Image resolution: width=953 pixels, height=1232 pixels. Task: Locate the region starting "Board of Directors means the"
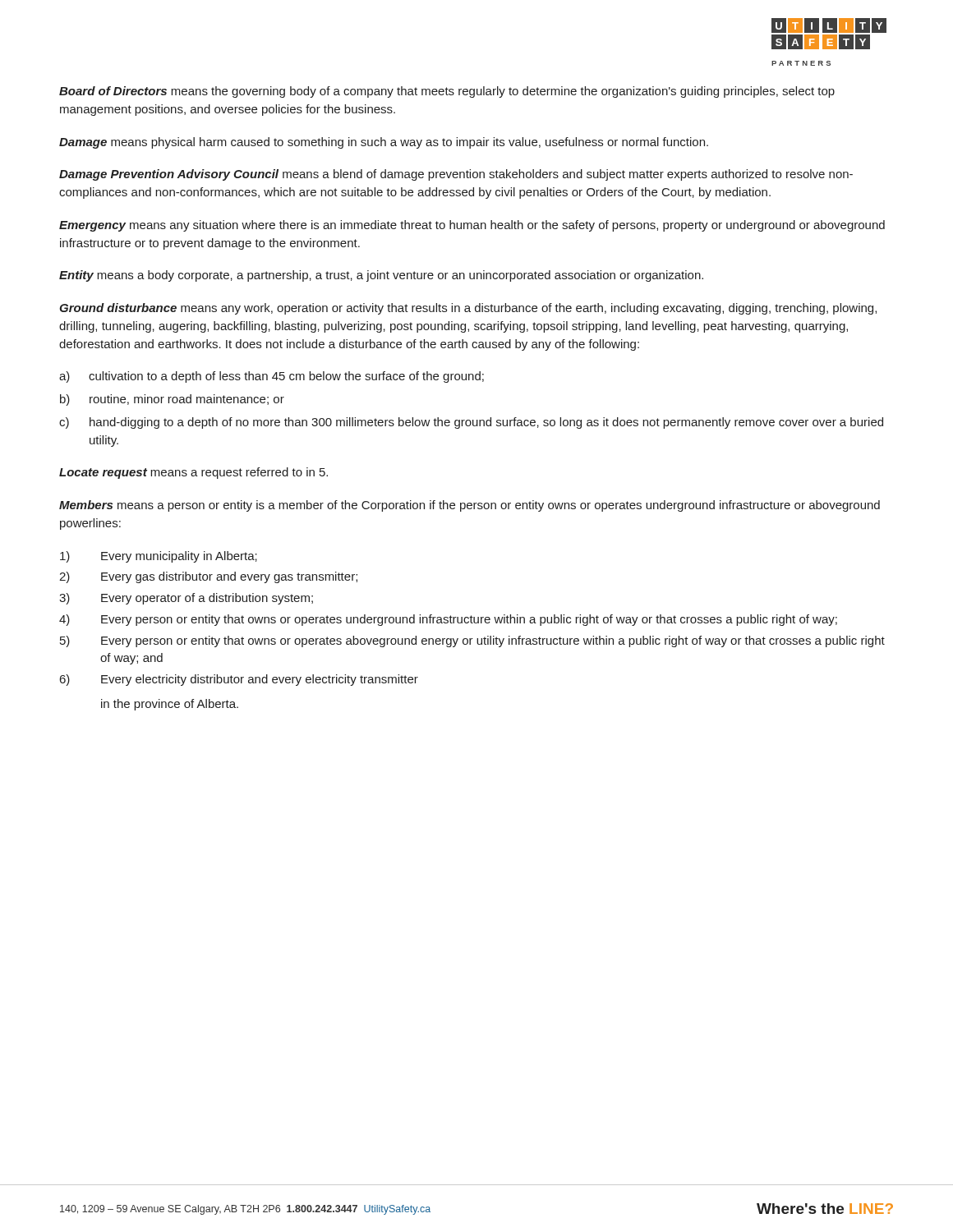pos(476,100)
